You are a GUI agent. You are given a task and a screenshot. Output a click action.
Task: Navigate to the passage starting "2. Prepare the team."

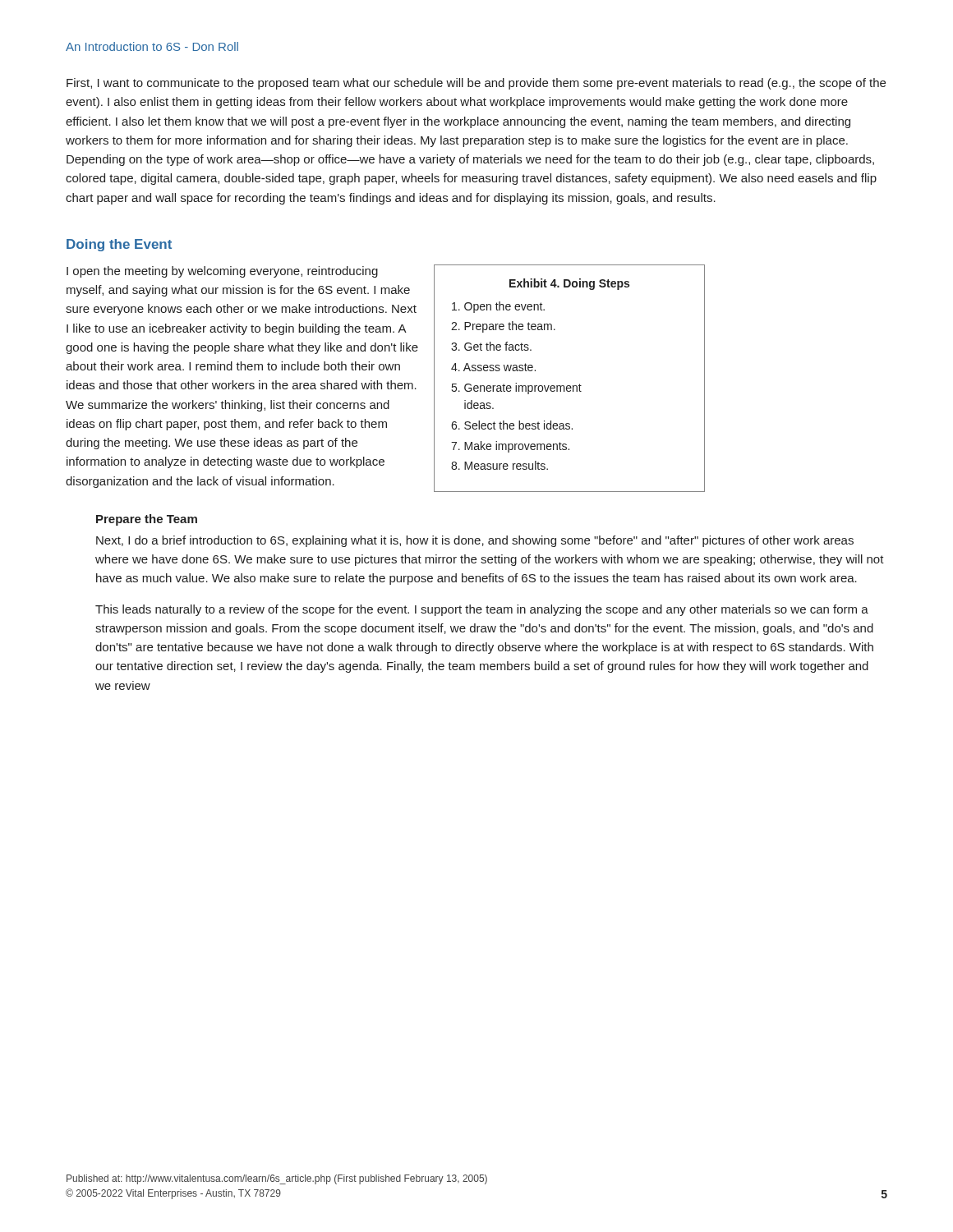(x=503, y=326)
